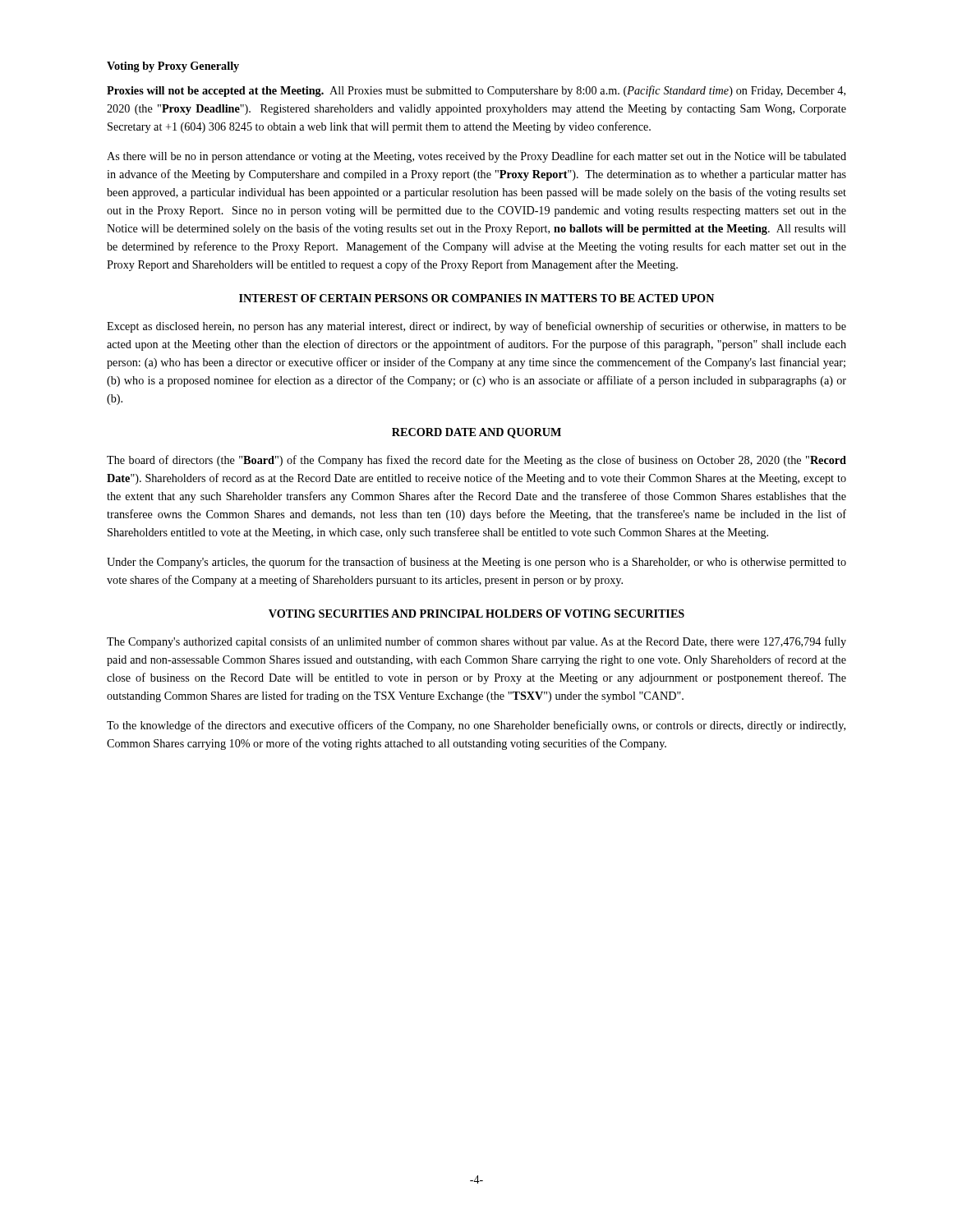Click on the element starting "Proxies will not"

[476, 108]
